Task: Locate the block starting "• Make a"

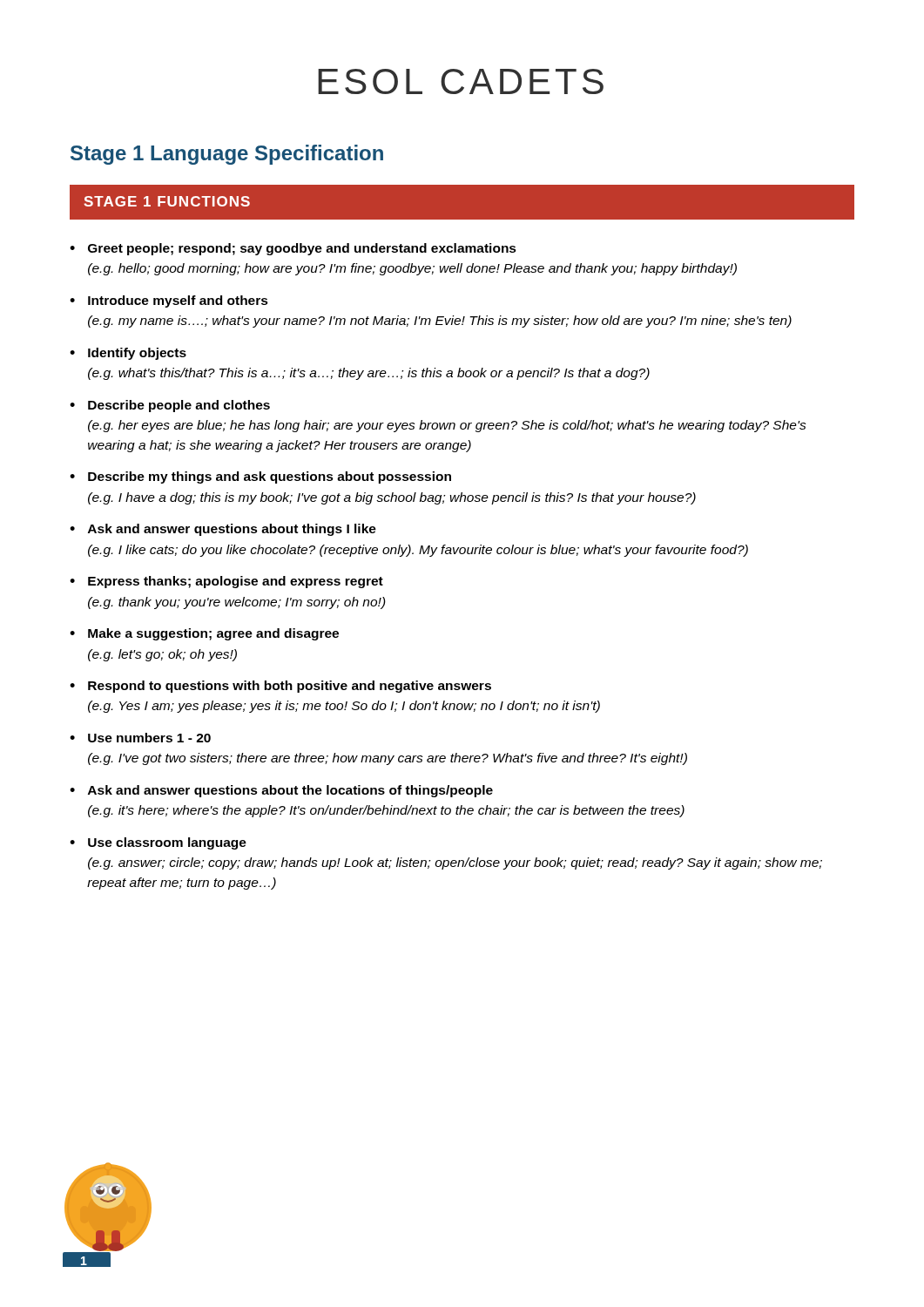Action: tap(205, 644)
